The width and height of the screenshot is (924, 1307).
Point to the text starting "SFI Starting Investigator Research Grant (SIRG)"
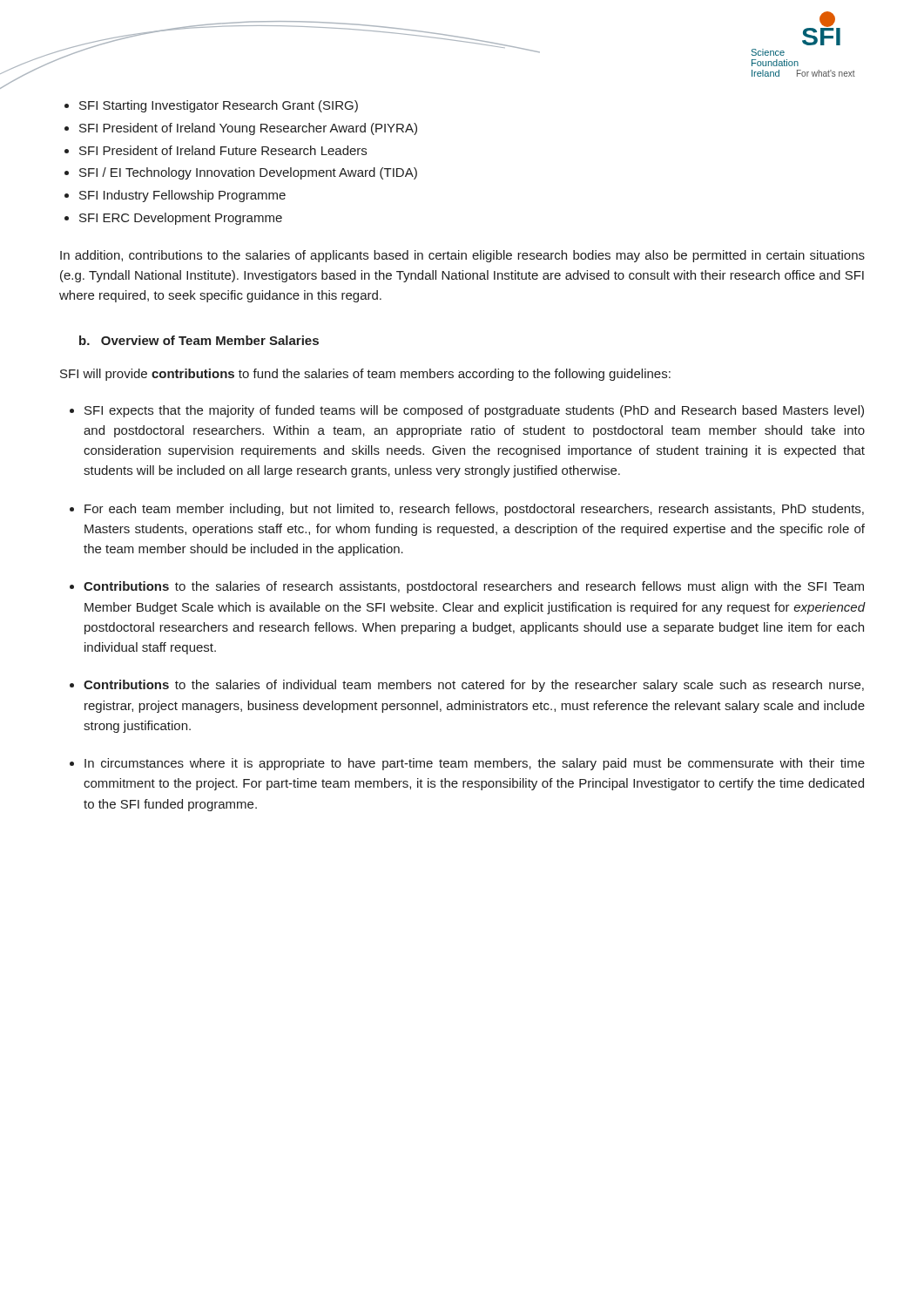(x=218, y=105)
